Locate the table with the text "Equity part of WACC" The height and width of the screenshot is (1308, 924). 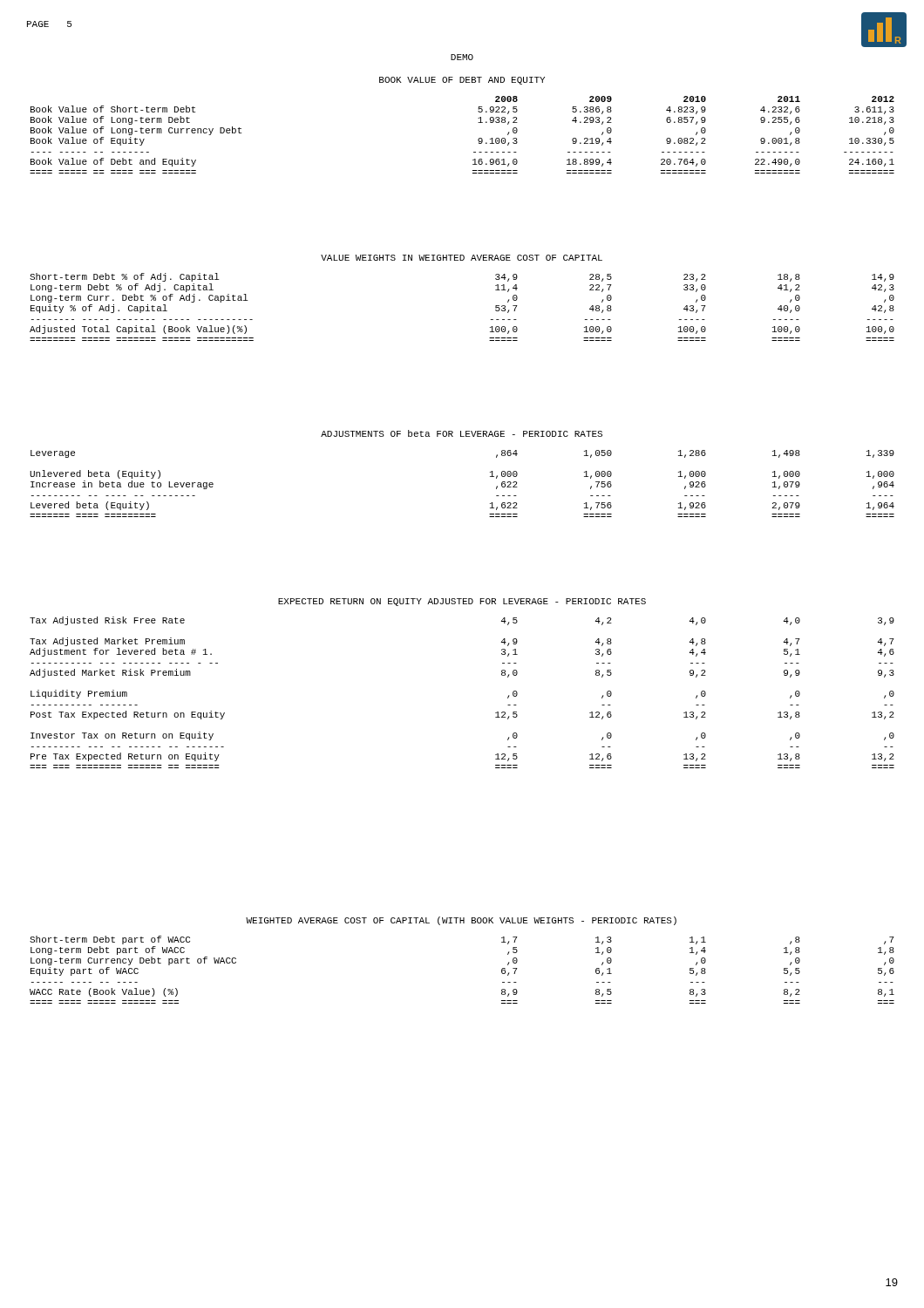click(x=462, y=971)
